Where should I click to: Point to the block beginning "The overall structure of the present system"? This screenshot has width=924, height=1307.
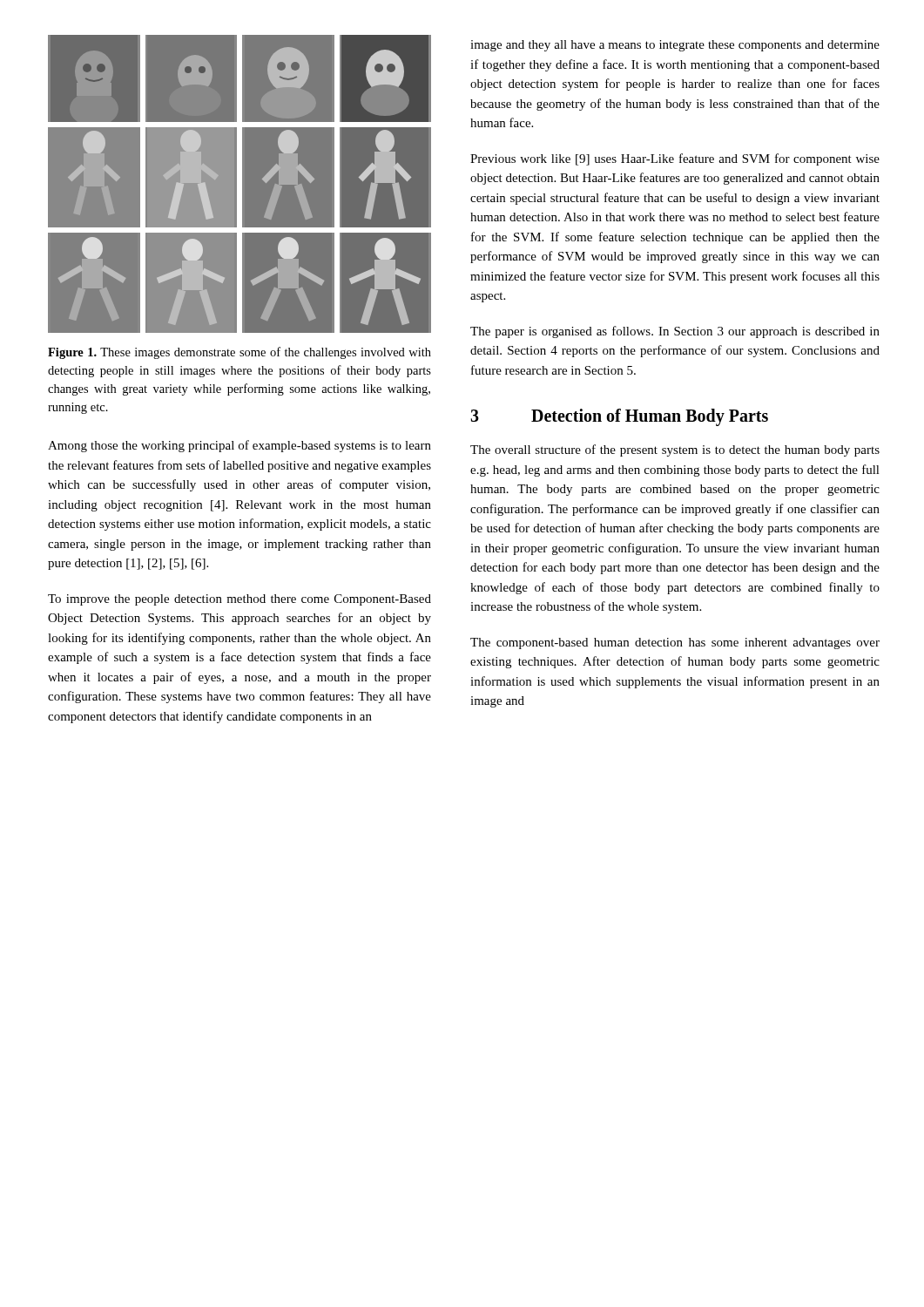pos(675,528)
